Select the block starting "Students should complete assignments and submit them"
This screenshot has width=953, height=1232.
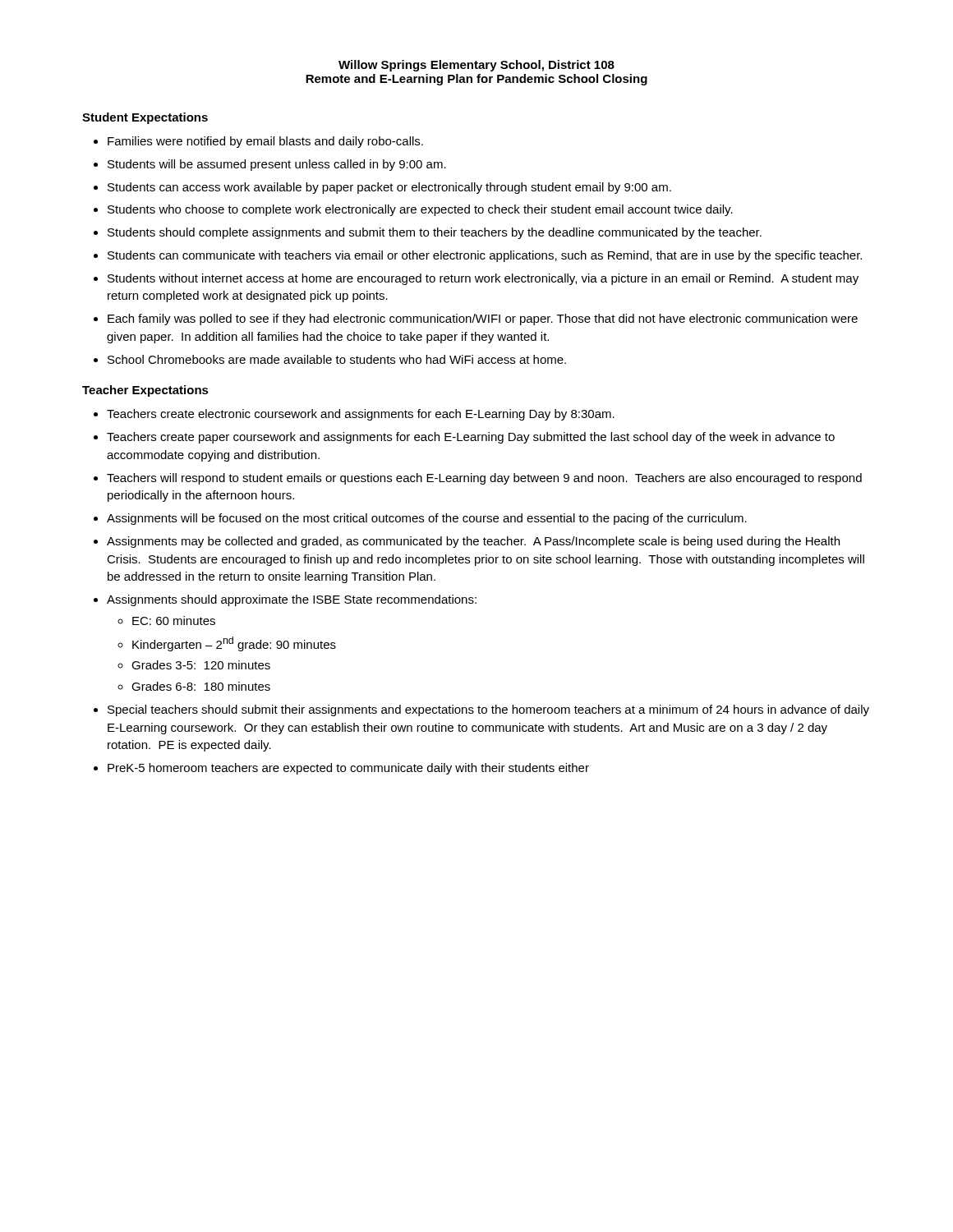pos(435,232)
